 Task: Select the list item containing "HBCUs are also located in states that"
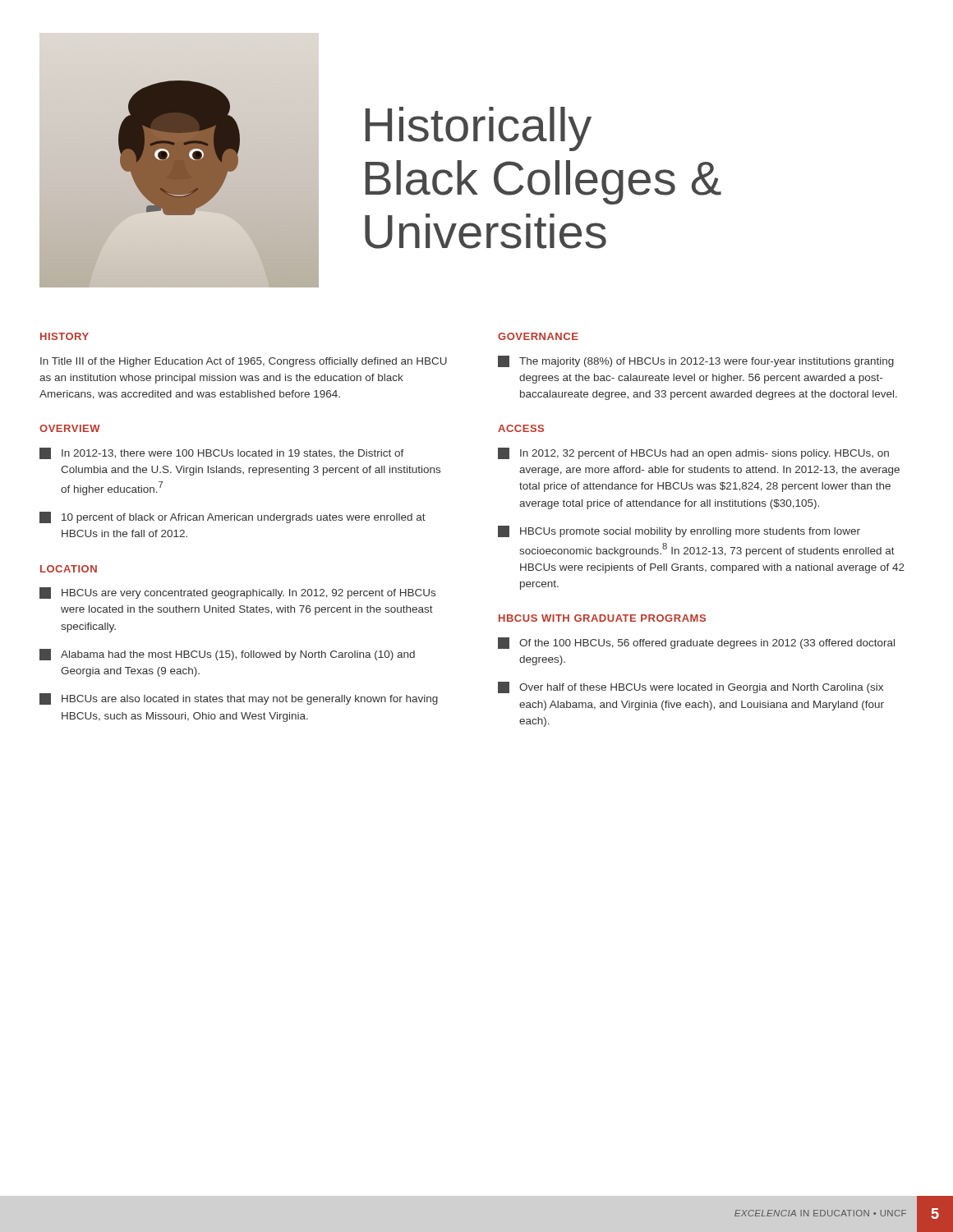(x=245, y=708)
